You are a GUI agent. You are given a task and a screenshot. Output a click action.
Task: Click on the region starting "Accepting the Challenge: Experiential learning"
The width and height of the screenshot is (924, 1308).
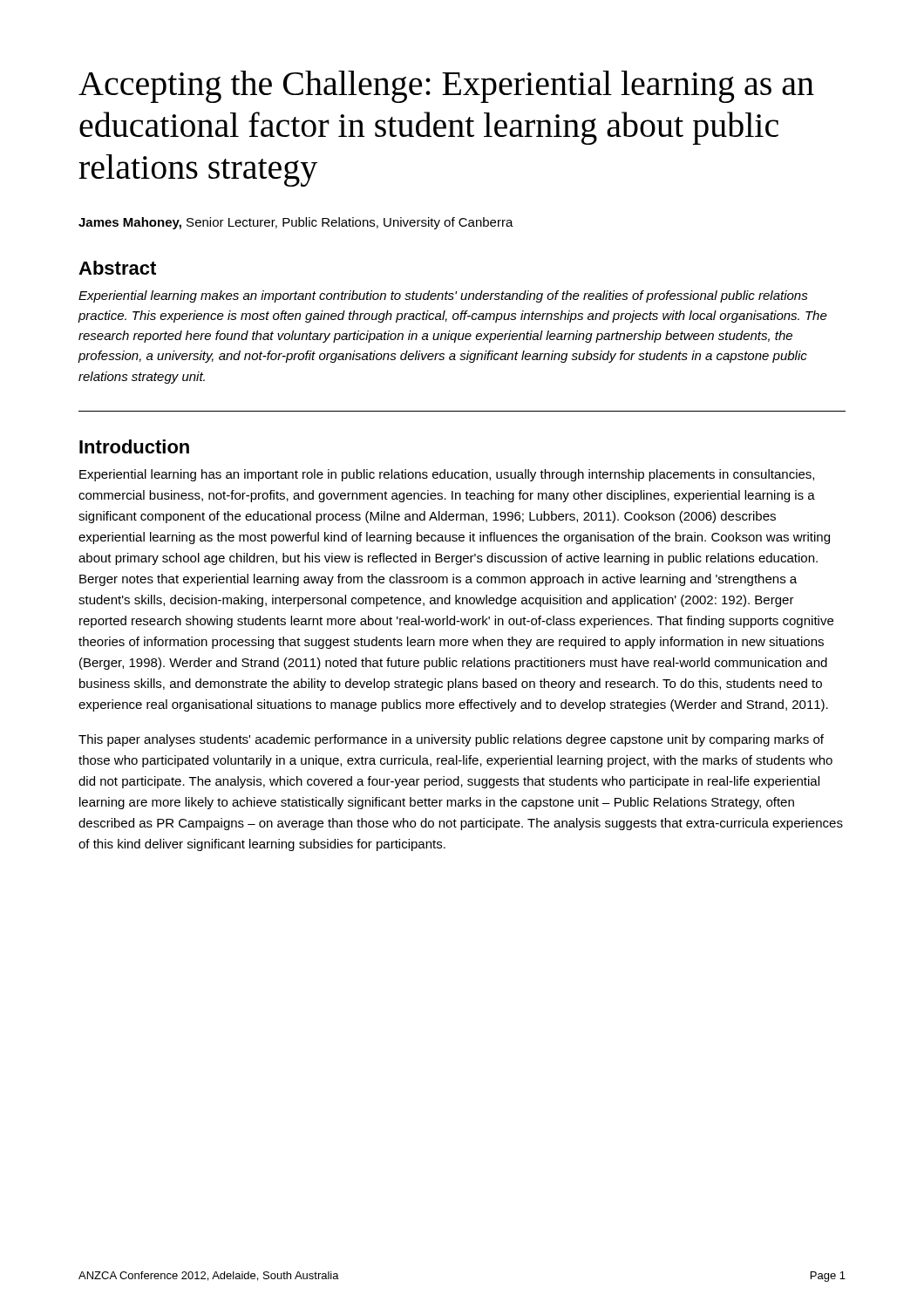462,126
